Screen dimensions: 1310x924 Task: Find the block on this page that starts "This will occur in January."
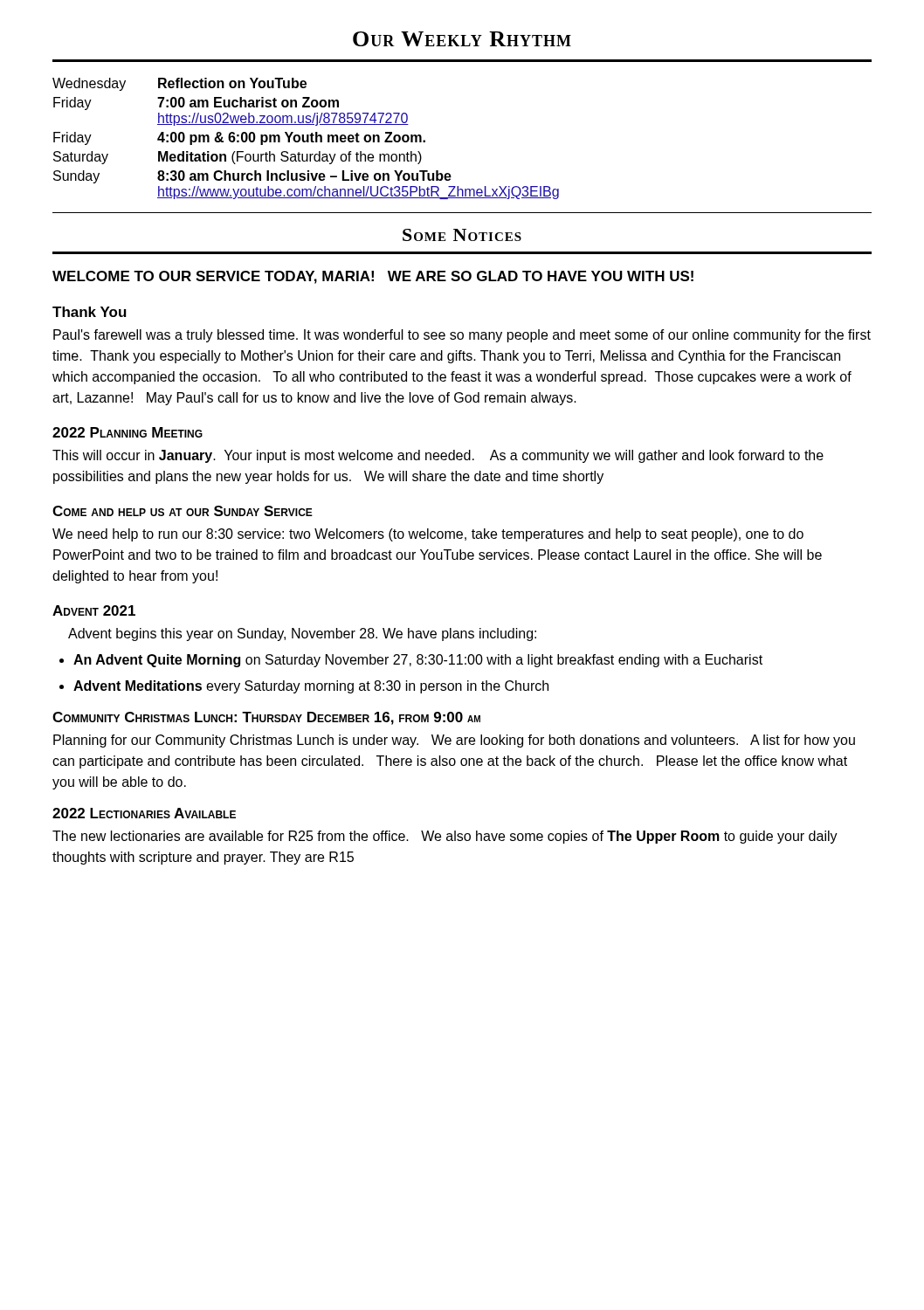click(x=462, y=466)
